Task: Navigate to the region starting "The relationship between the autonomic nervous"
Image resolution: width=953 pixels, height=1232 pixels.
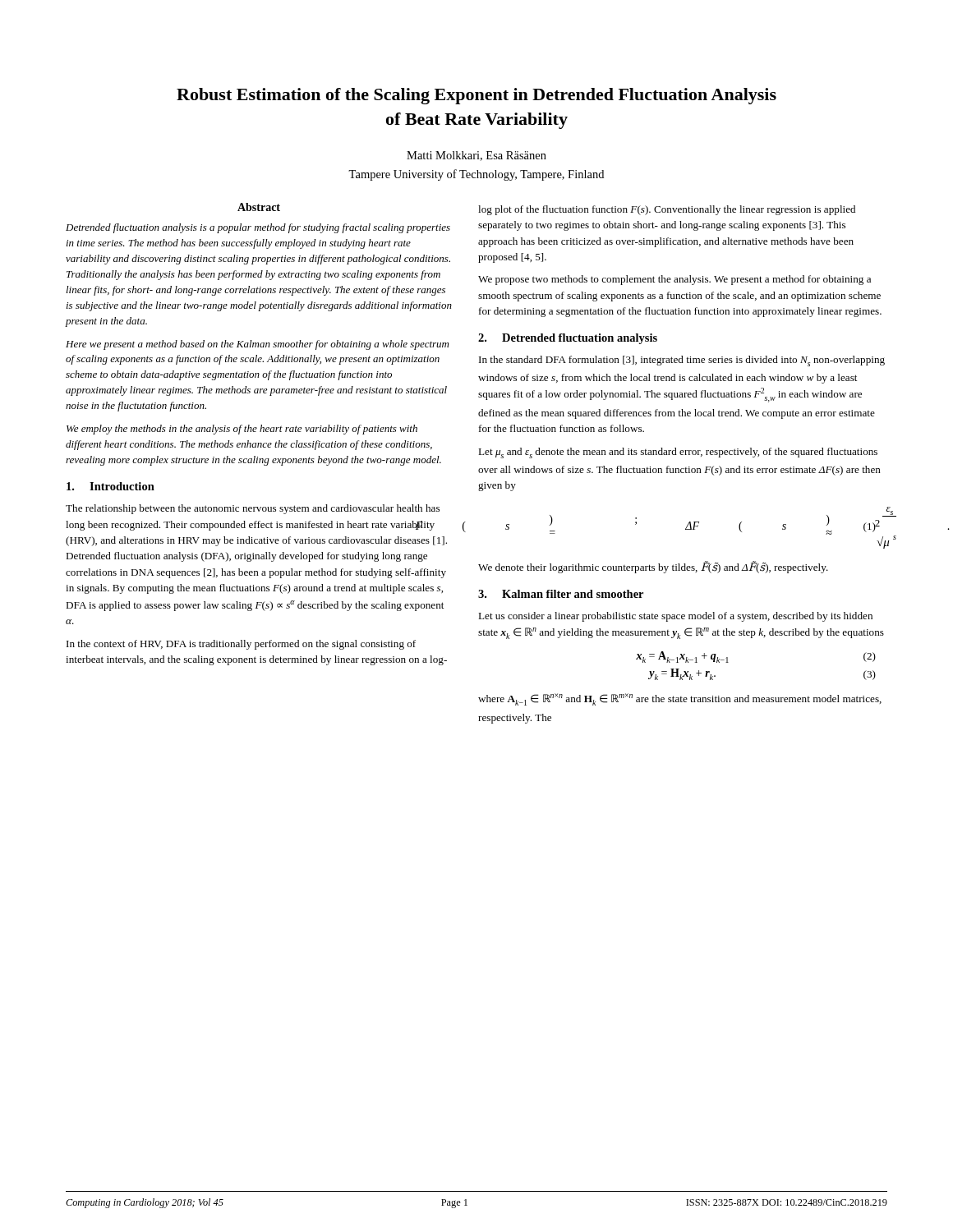Action: 257,565
